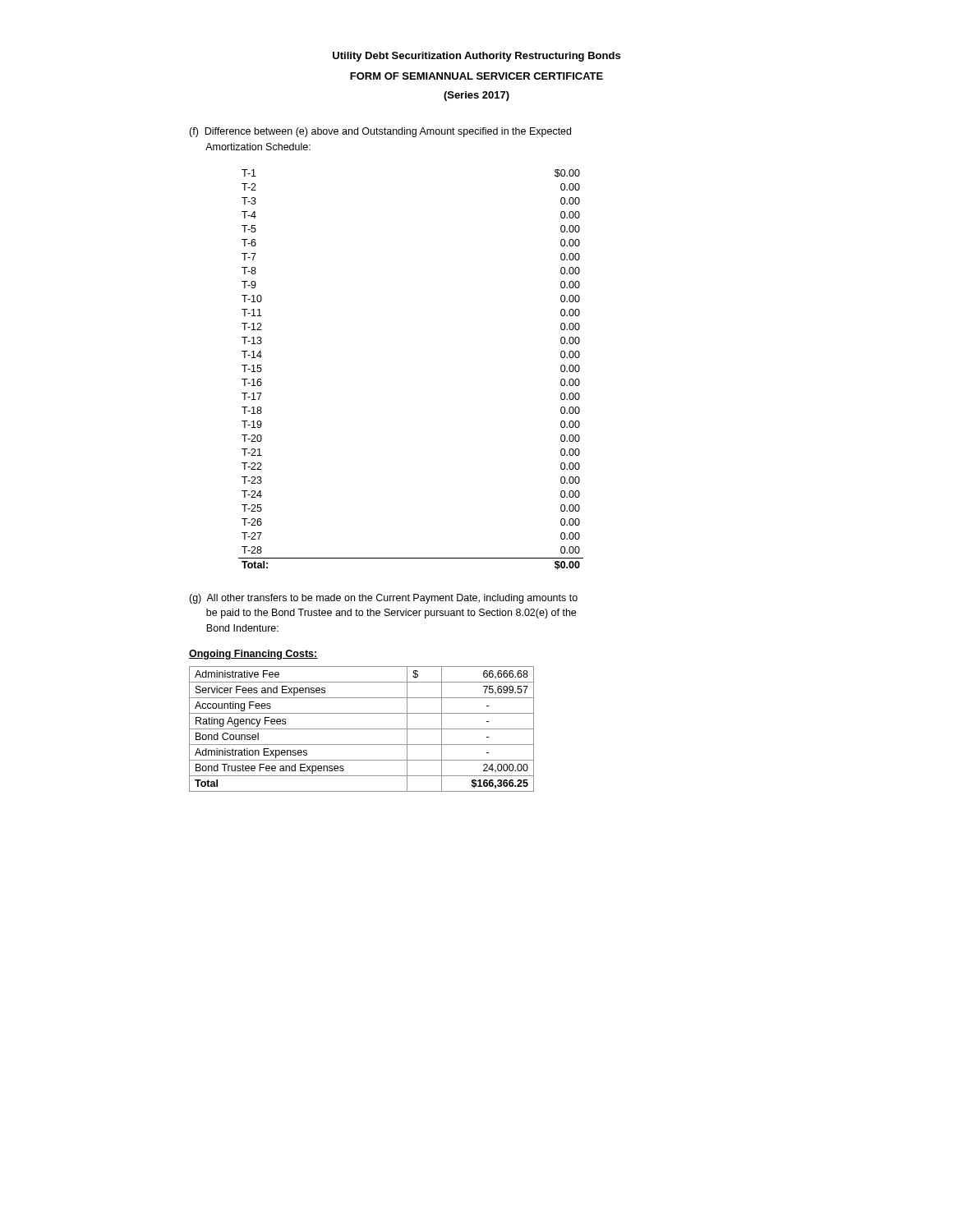Locate the text starting "(f) Difference between (e) above and Outstanding Amount"
Image resolution: width=953 pixels, height=1232 pixels.
point(380,139)
